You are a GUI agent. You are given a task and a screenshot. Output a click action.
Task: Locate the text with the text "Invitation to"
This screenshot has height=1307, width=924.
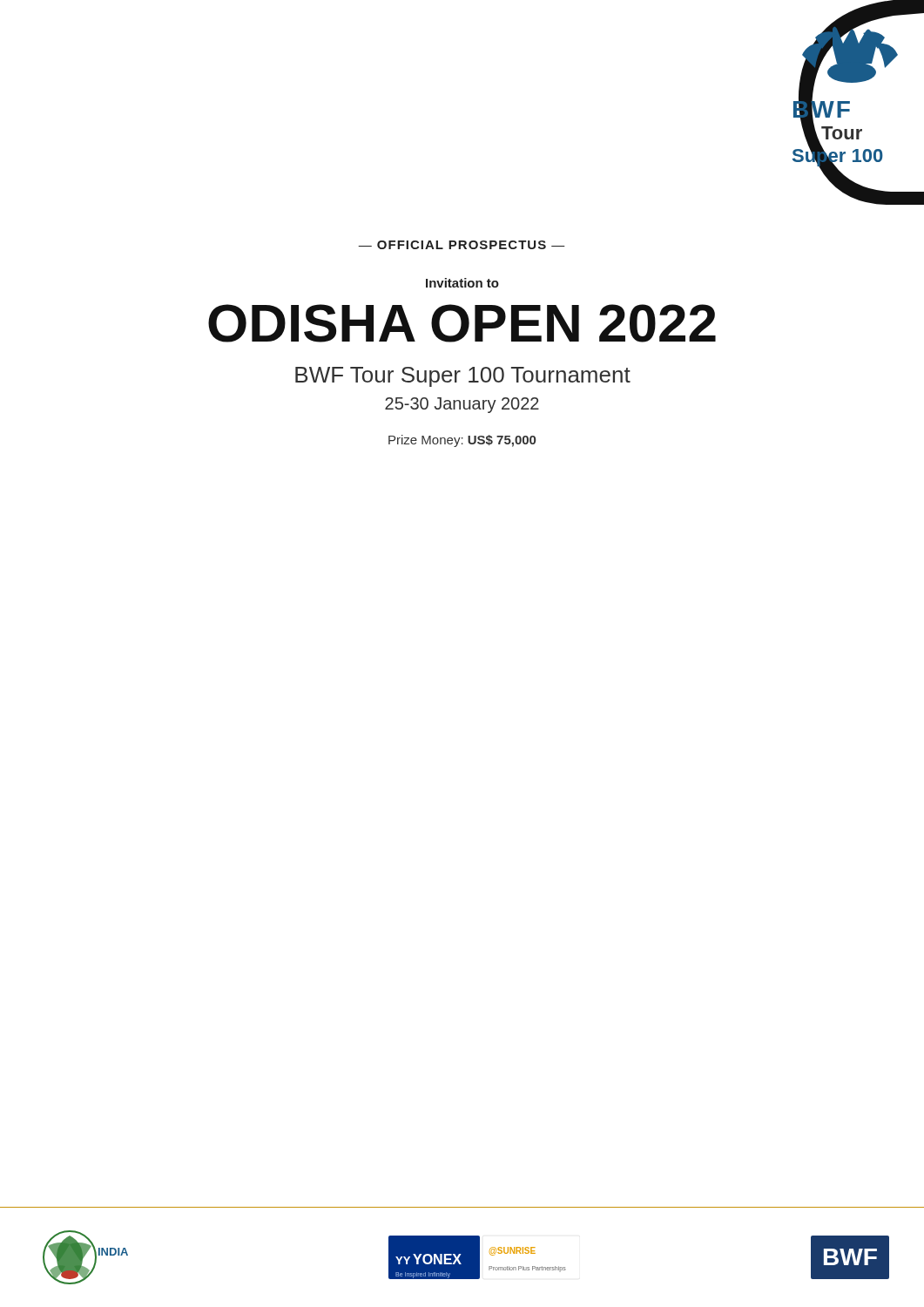(x=462, y=283)
